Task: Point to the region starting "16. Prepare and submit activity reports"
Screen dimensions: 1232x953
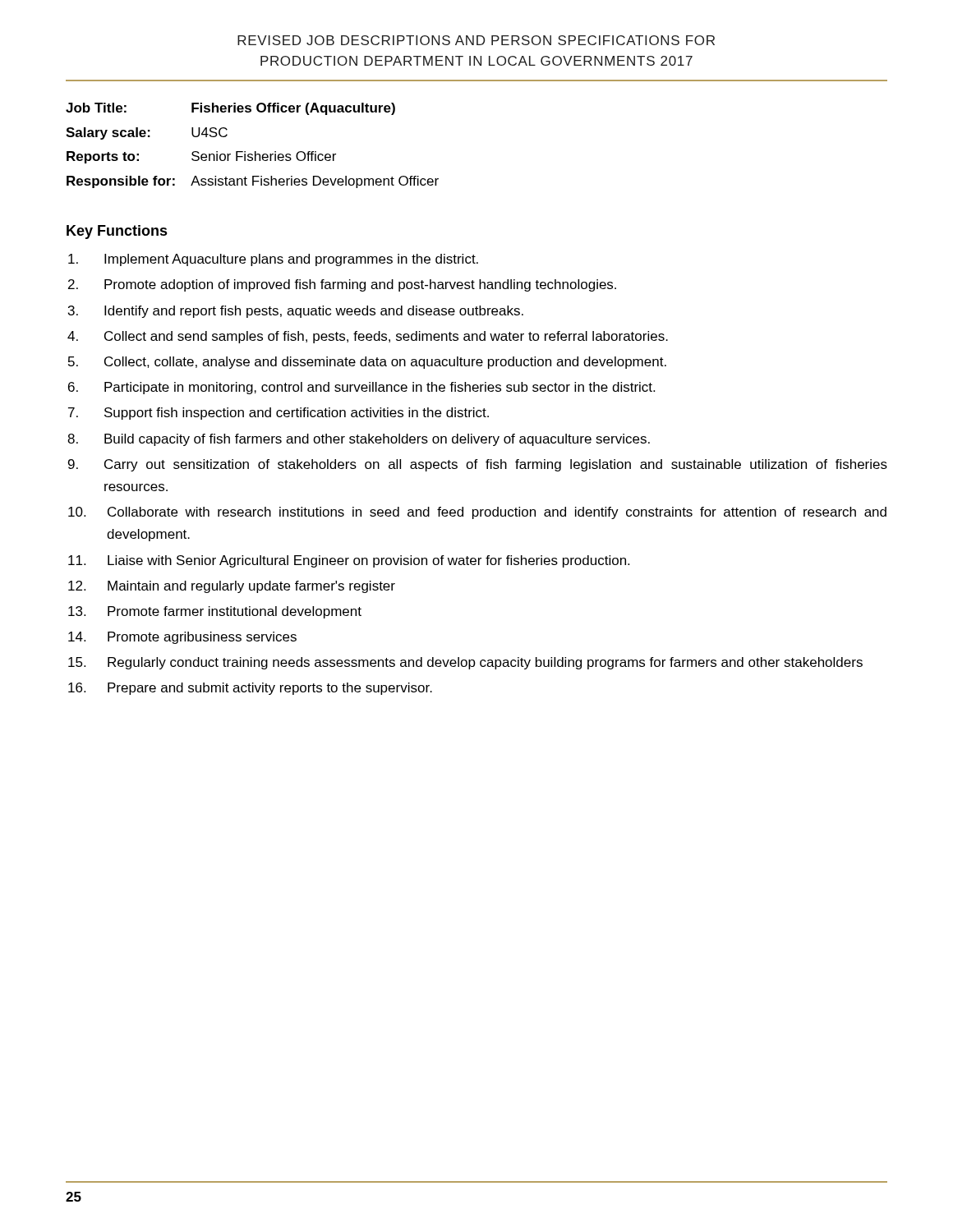Action: tap(250, 689)
